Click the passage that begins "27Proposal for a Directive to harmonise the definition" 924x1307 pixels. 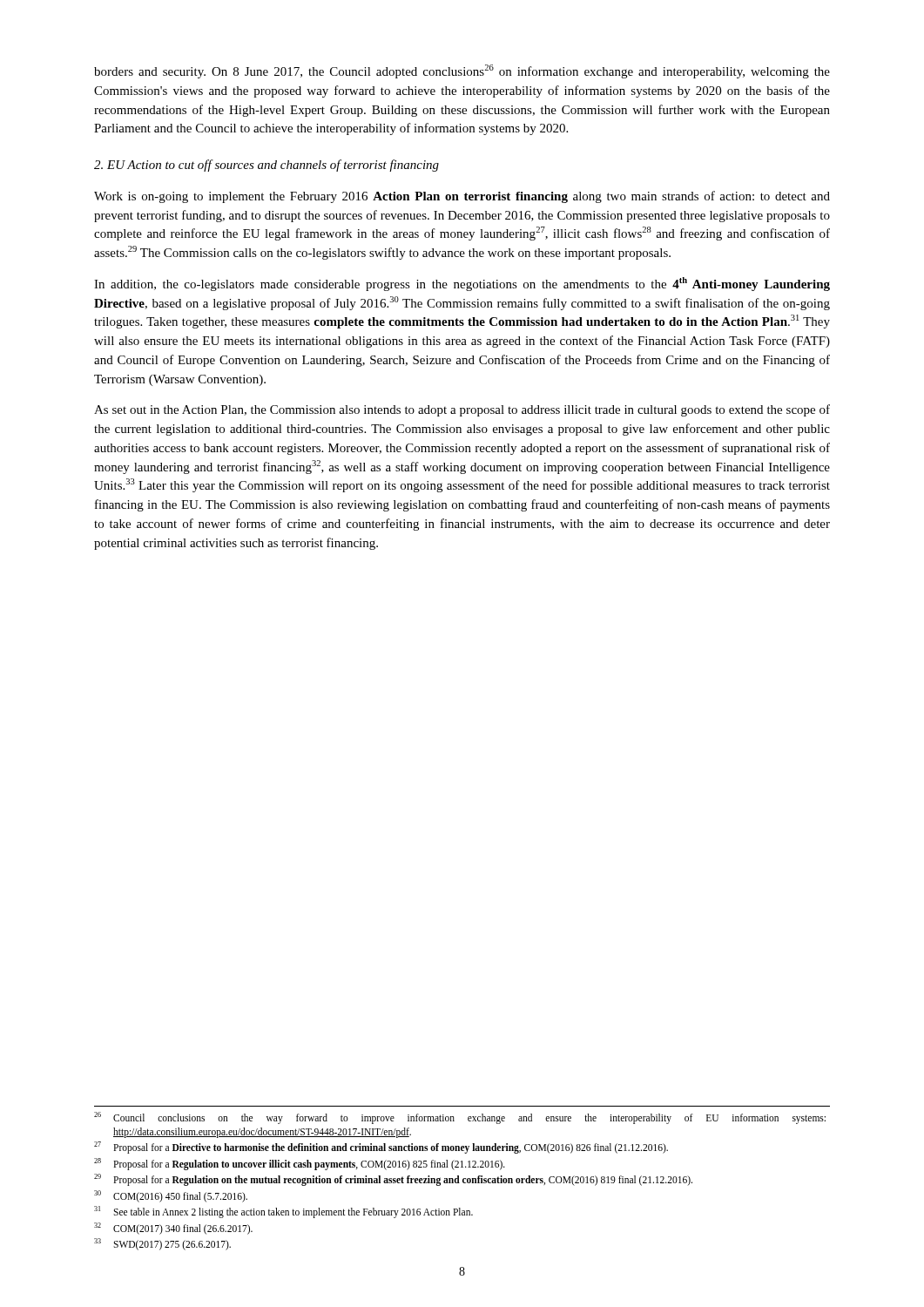coord(460,1149)
